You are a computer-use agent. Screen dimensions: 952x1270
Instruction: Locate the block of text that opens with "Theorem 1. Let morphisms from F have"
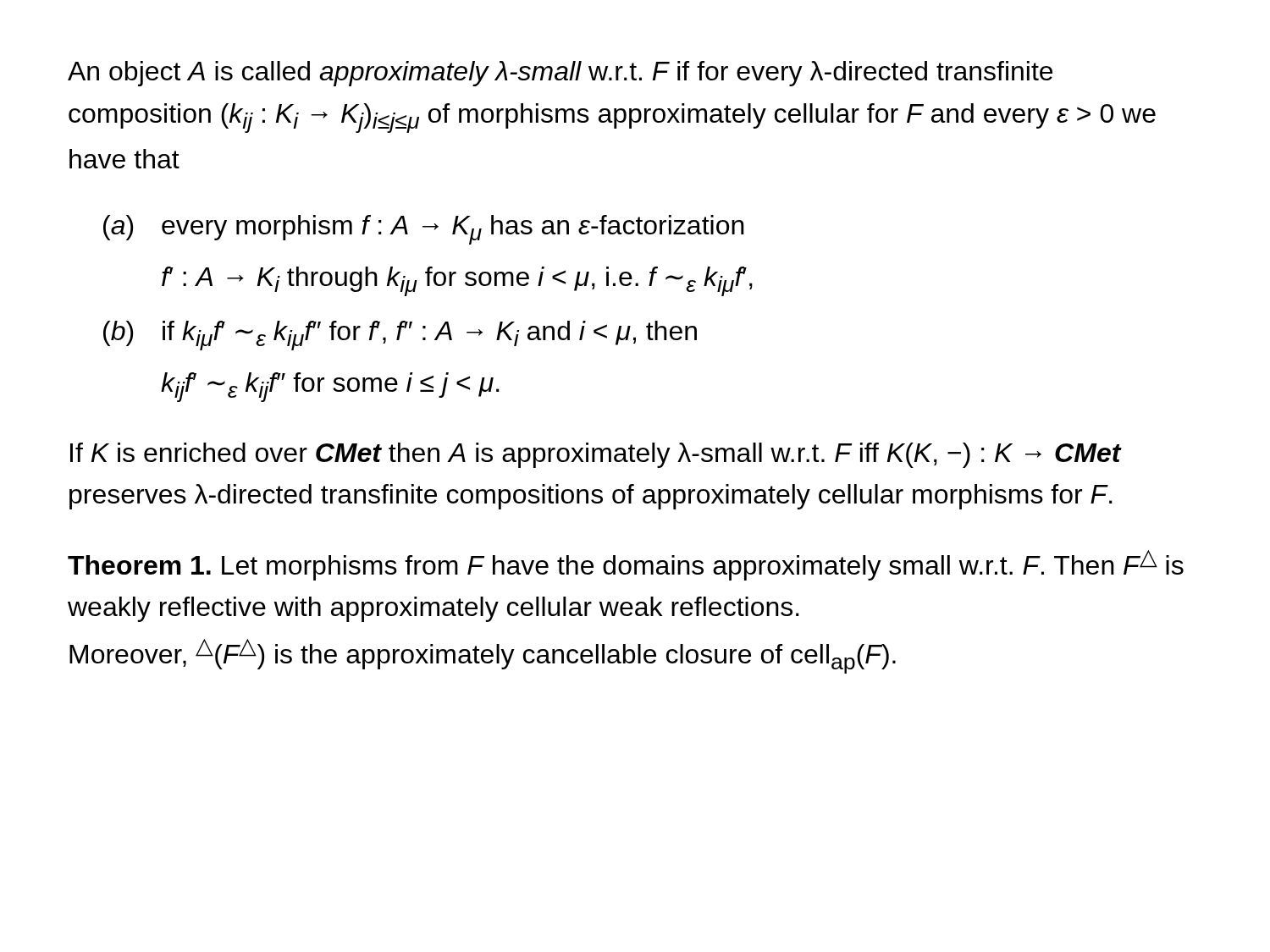click(626, 609)
